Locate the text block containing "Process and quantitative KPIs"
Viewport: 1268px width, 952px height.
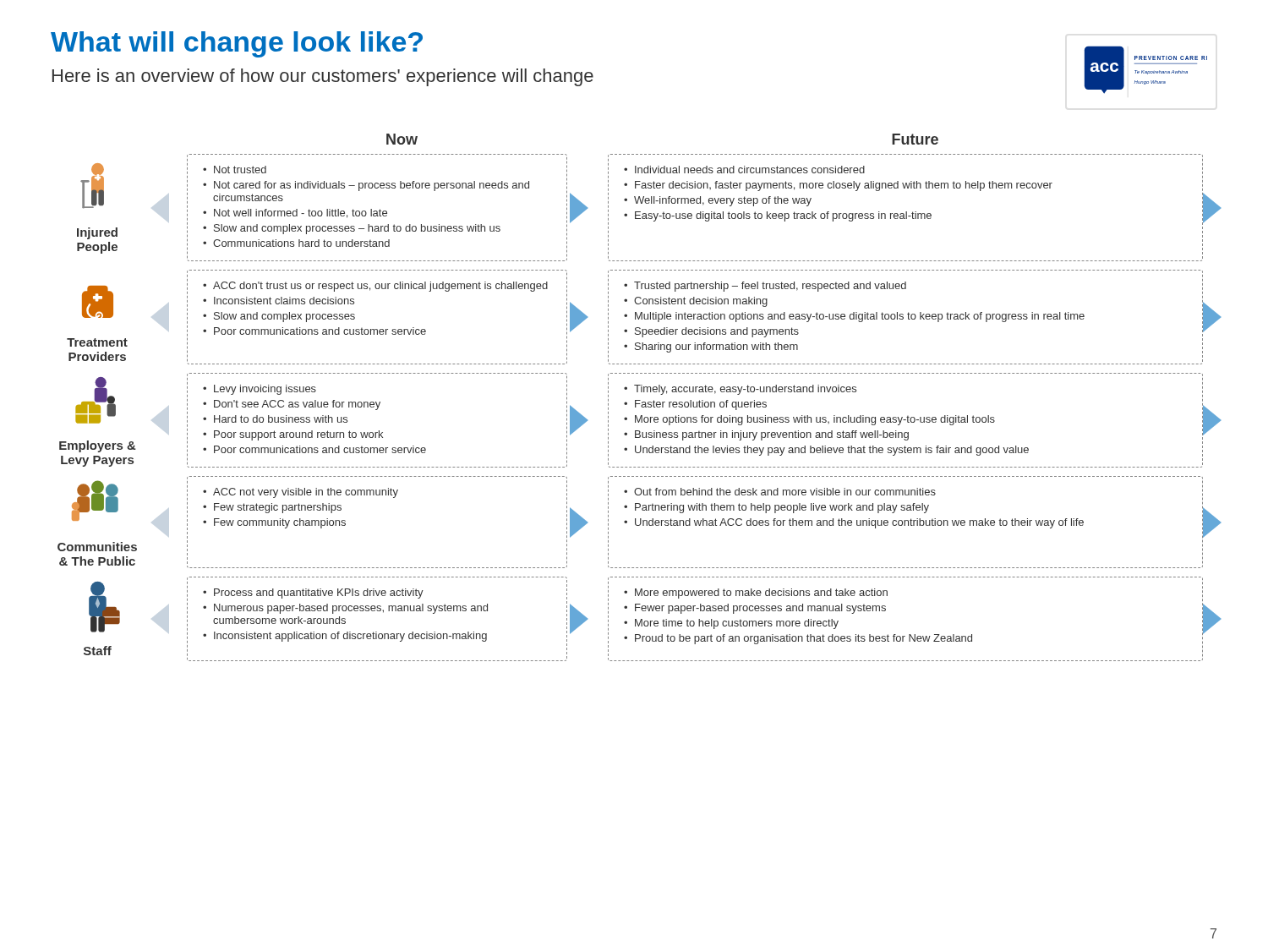pos(377,614)
